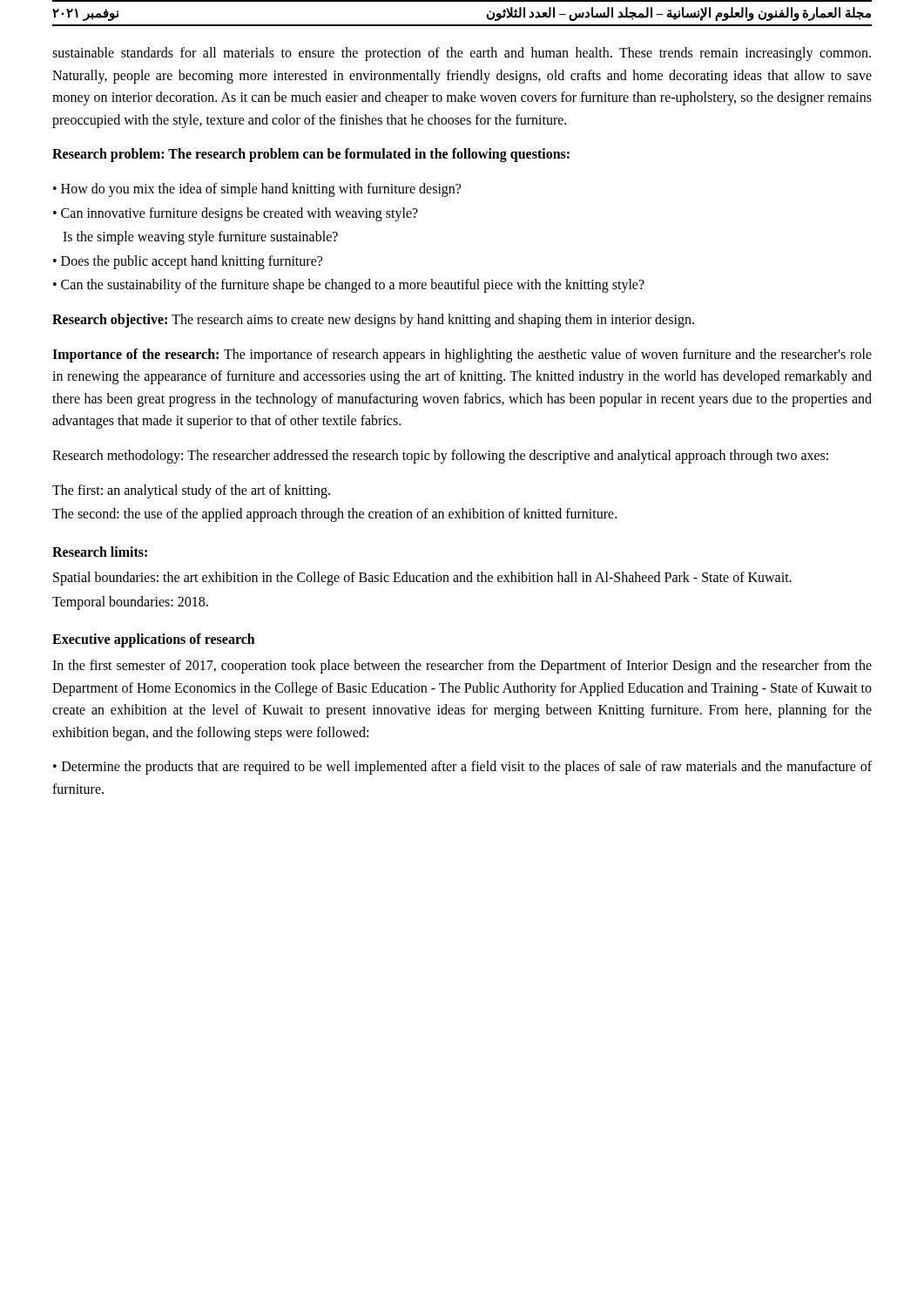Click the passage that begins "Research objective: The research"
Screen dimensions: 1307x924
point(374,319)
